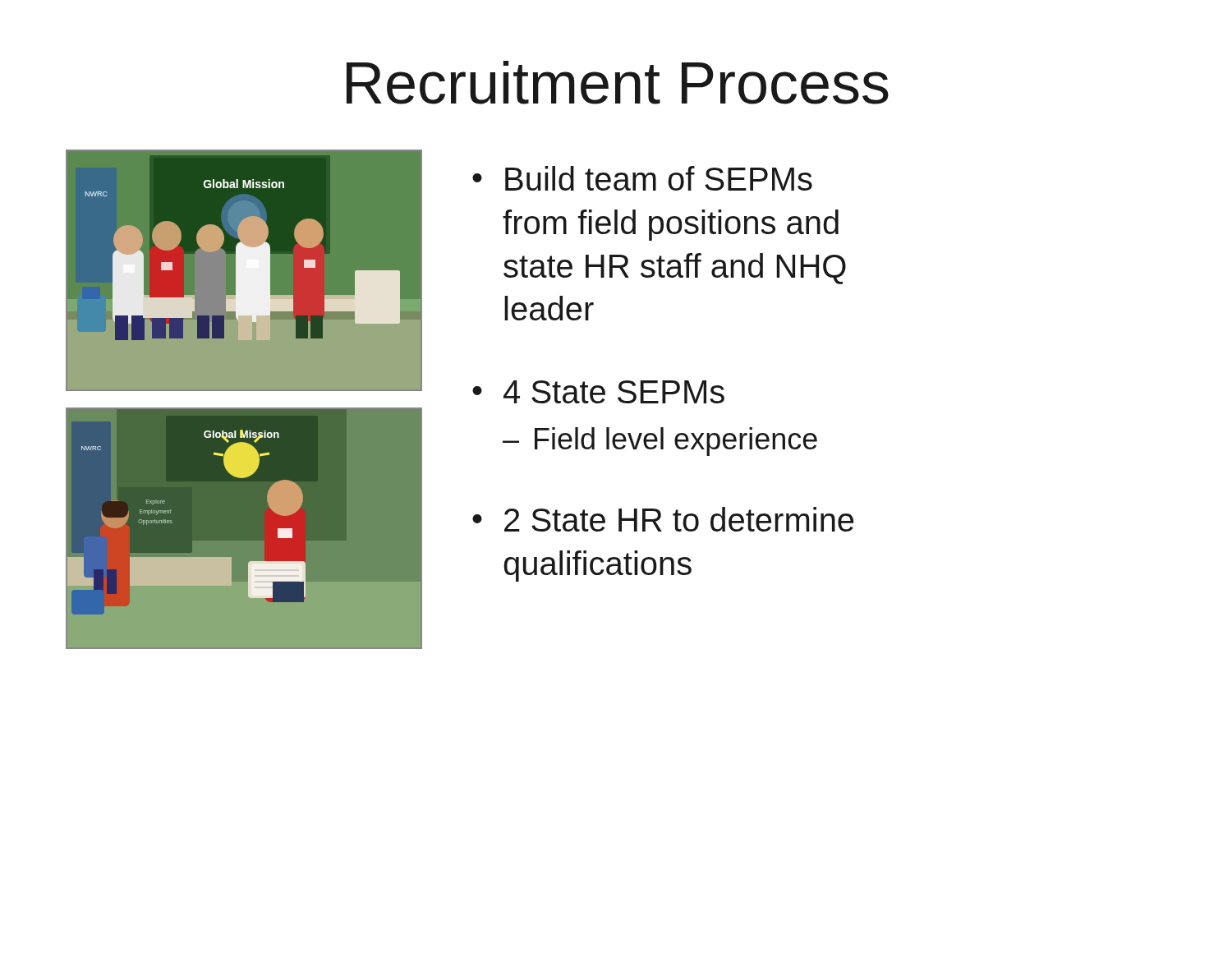Where is the passage that starts "• 2 State HR"?
This screenshot has height=953, width=1232.
[663, 542]
